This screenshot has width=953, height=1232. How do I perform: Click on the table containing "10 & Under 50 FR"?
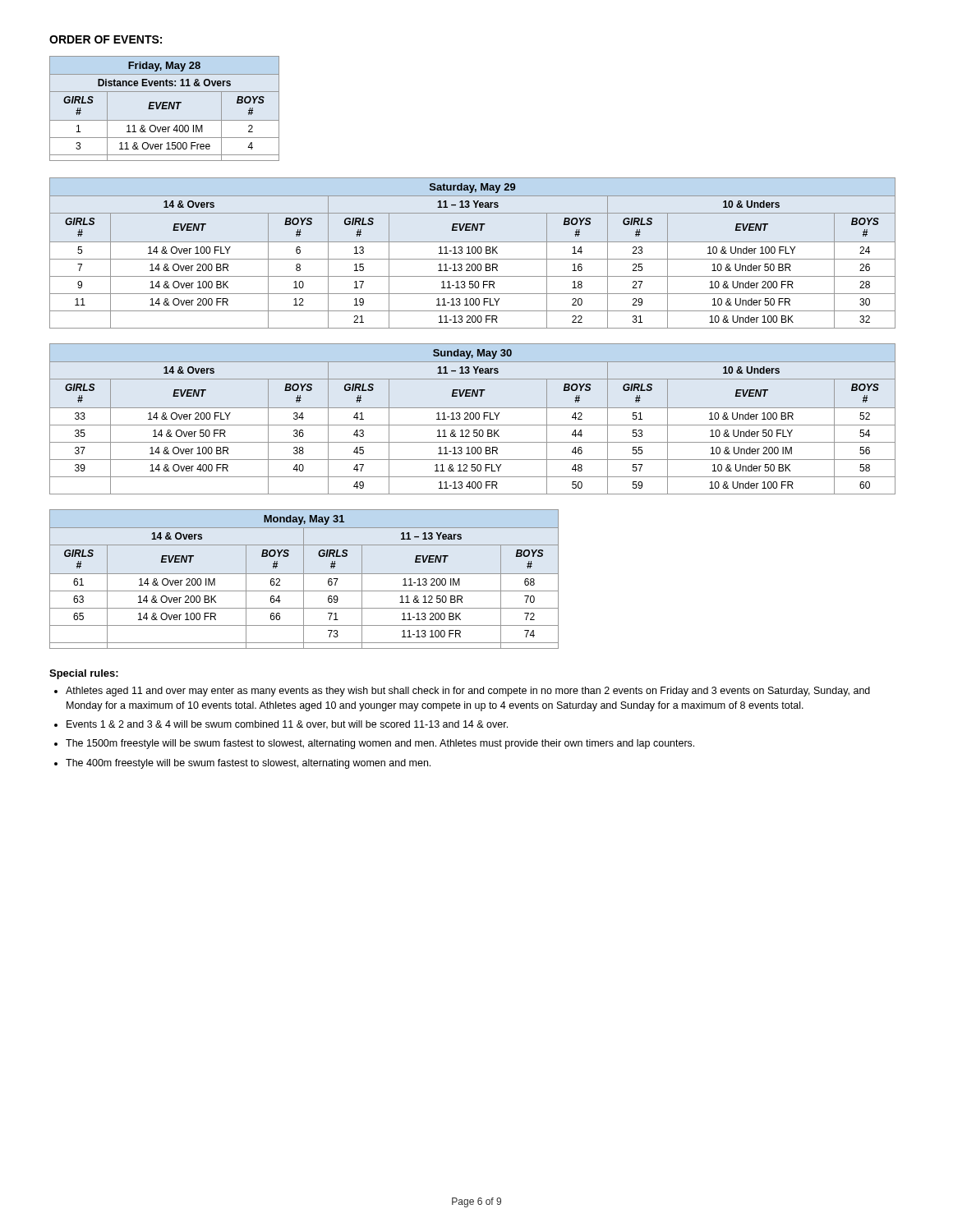[x=476, y=253]
